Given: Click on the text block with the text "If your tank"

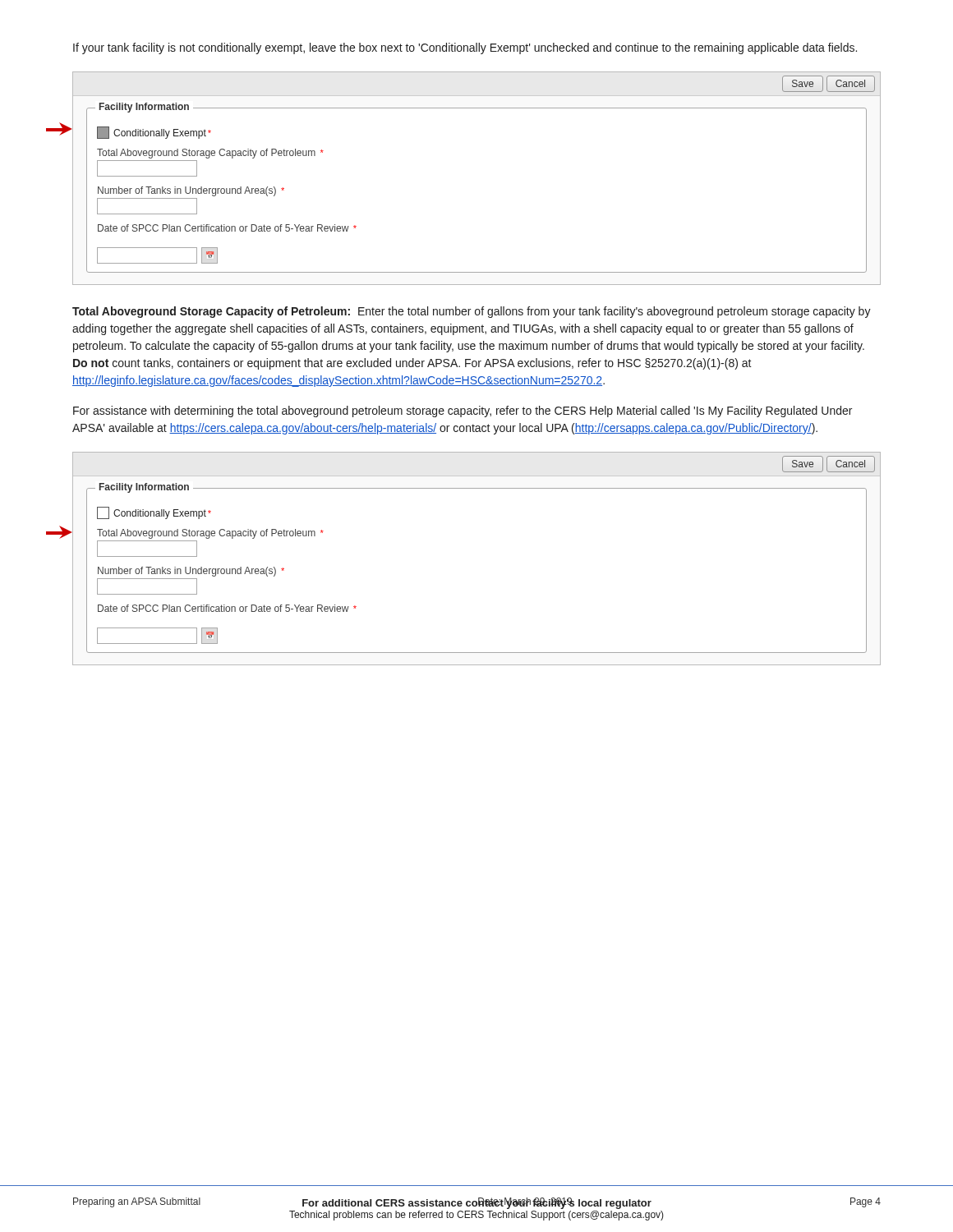Looking at the screenshot, I should pos(476,48).
